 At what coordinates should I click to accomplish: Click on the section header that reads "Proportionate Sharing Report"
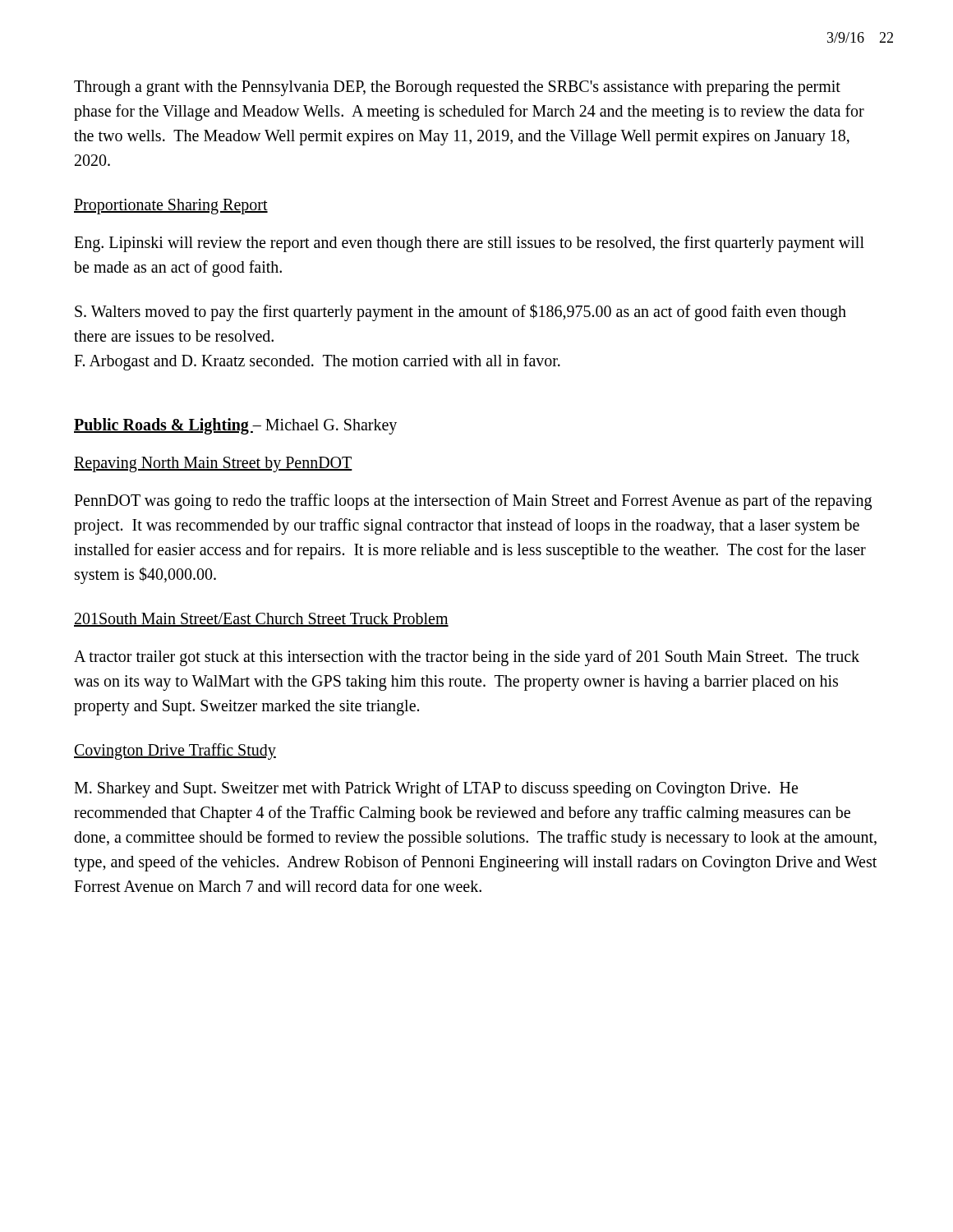pyautogui.click(x=171, y=205)
